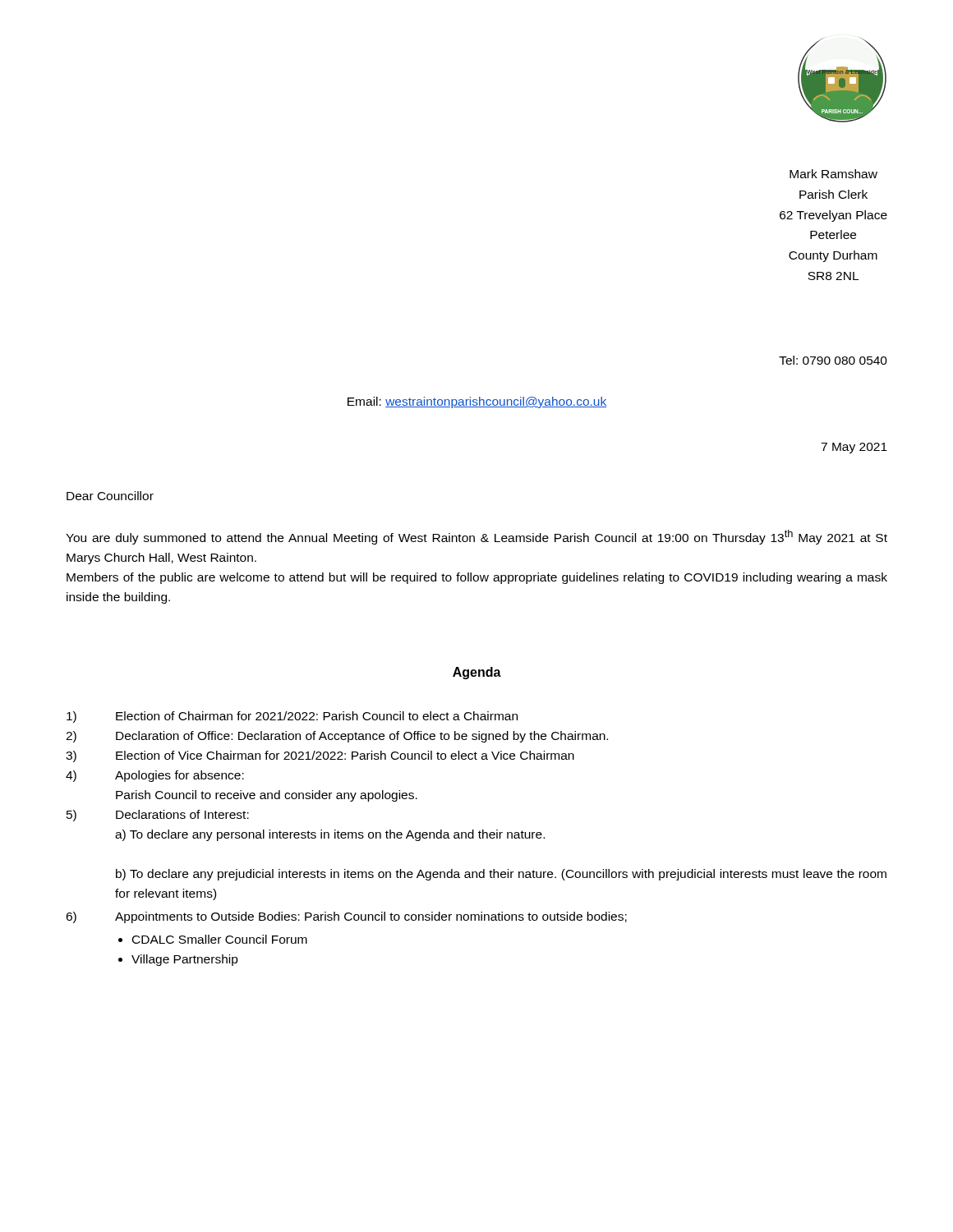Screen dimensions: 1232x953
Task: Locate the text "Tel: 0790 080 0540"
Action: [833, 360]
